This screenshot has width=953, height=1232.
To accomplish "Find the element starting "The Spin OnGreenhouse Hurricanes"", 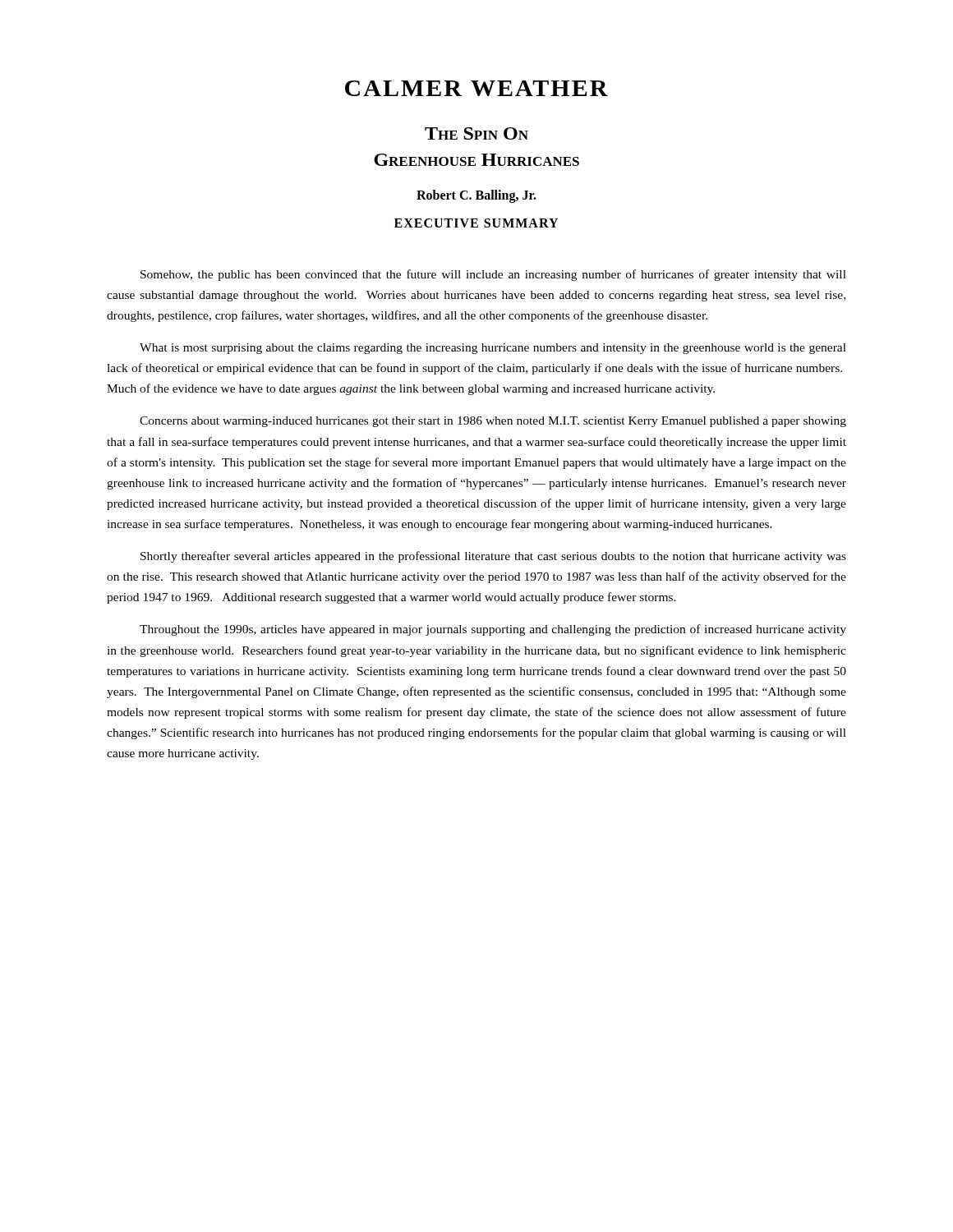I will pyautogui.click(x=476, y=146).
